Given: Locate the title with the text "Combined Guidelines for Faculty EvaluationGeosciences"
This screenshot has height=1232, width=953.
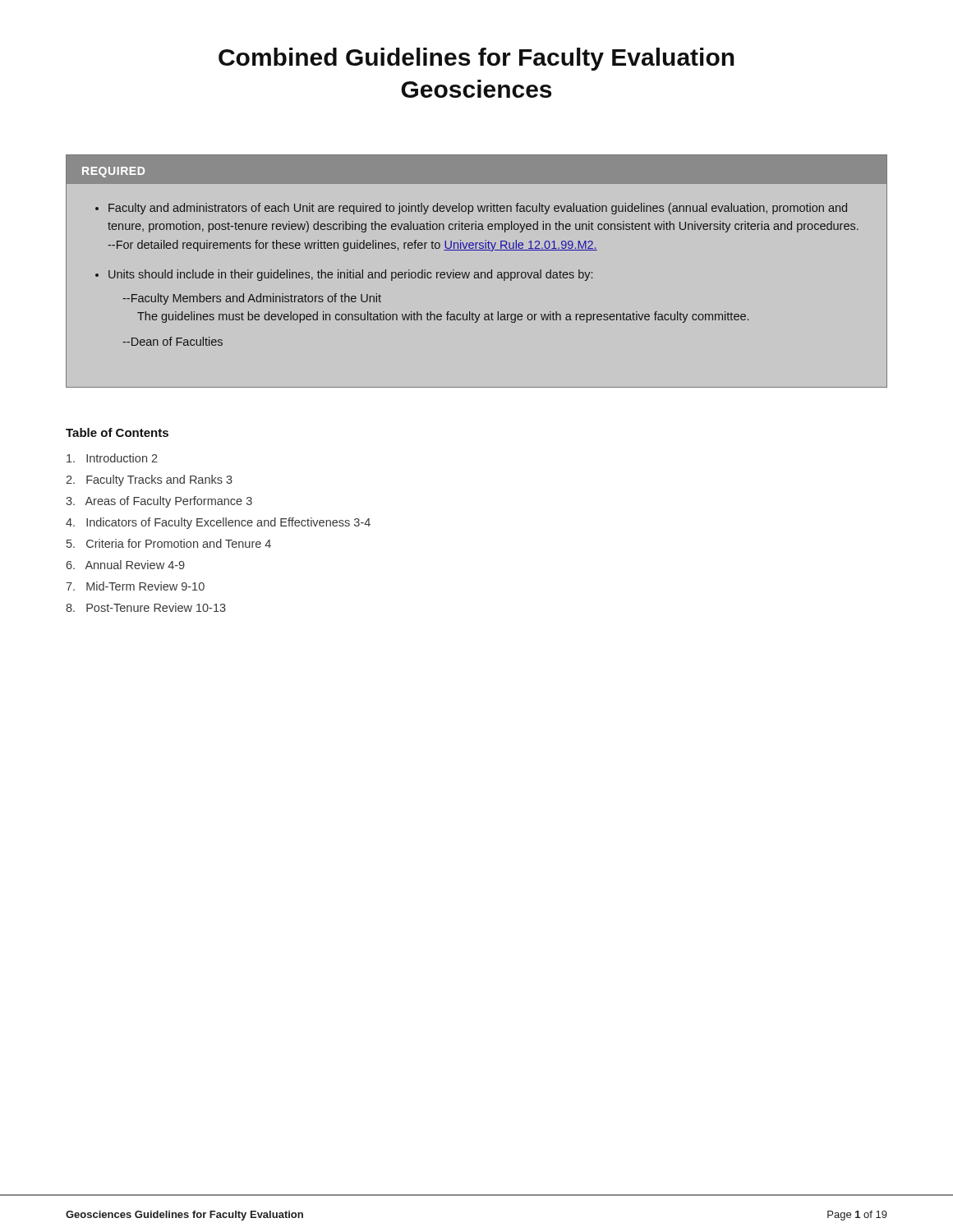Looking at the screenshot, I should click(x=476, y=73).
